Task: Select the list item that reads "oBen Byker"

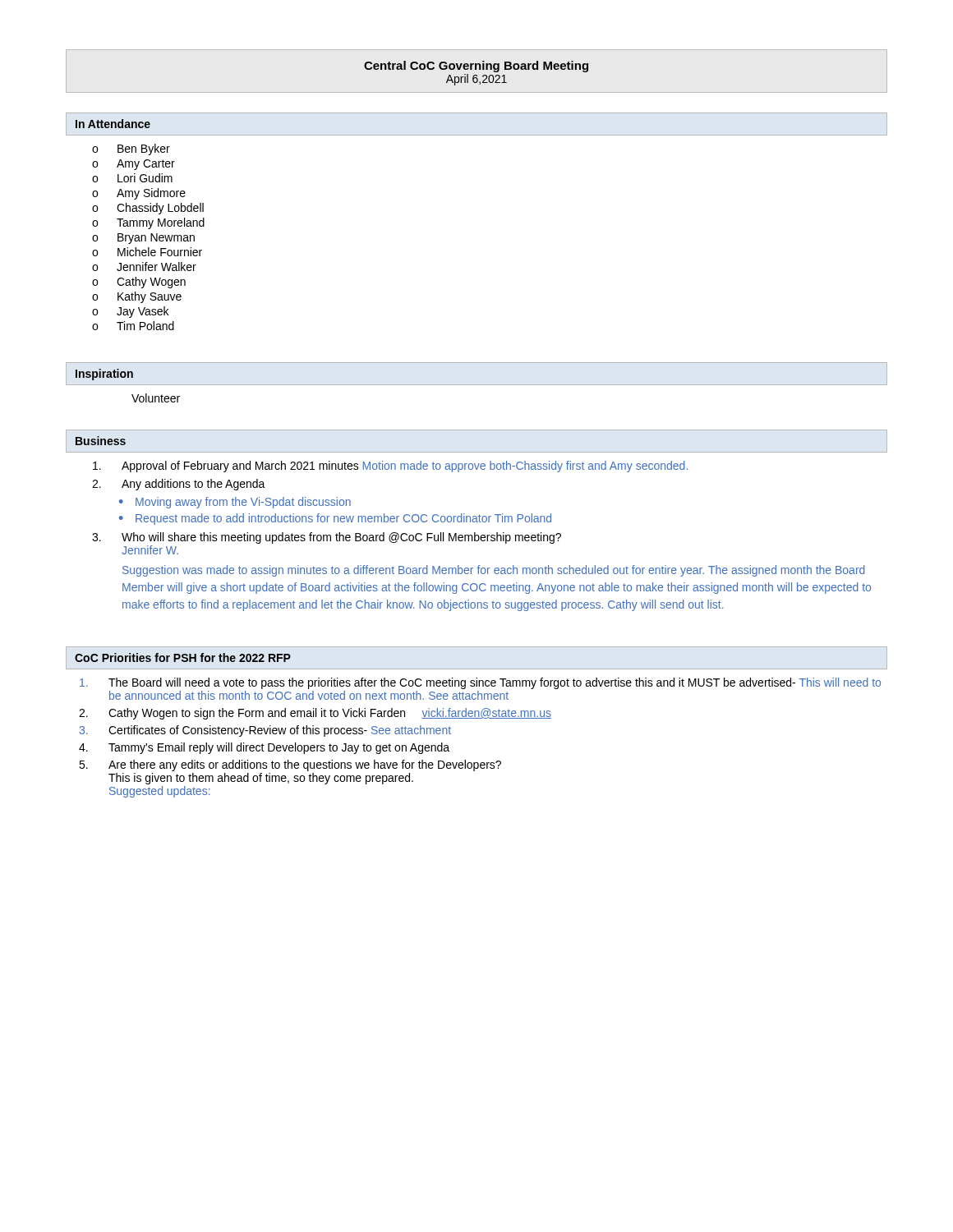Action: [x=118, y=149]
